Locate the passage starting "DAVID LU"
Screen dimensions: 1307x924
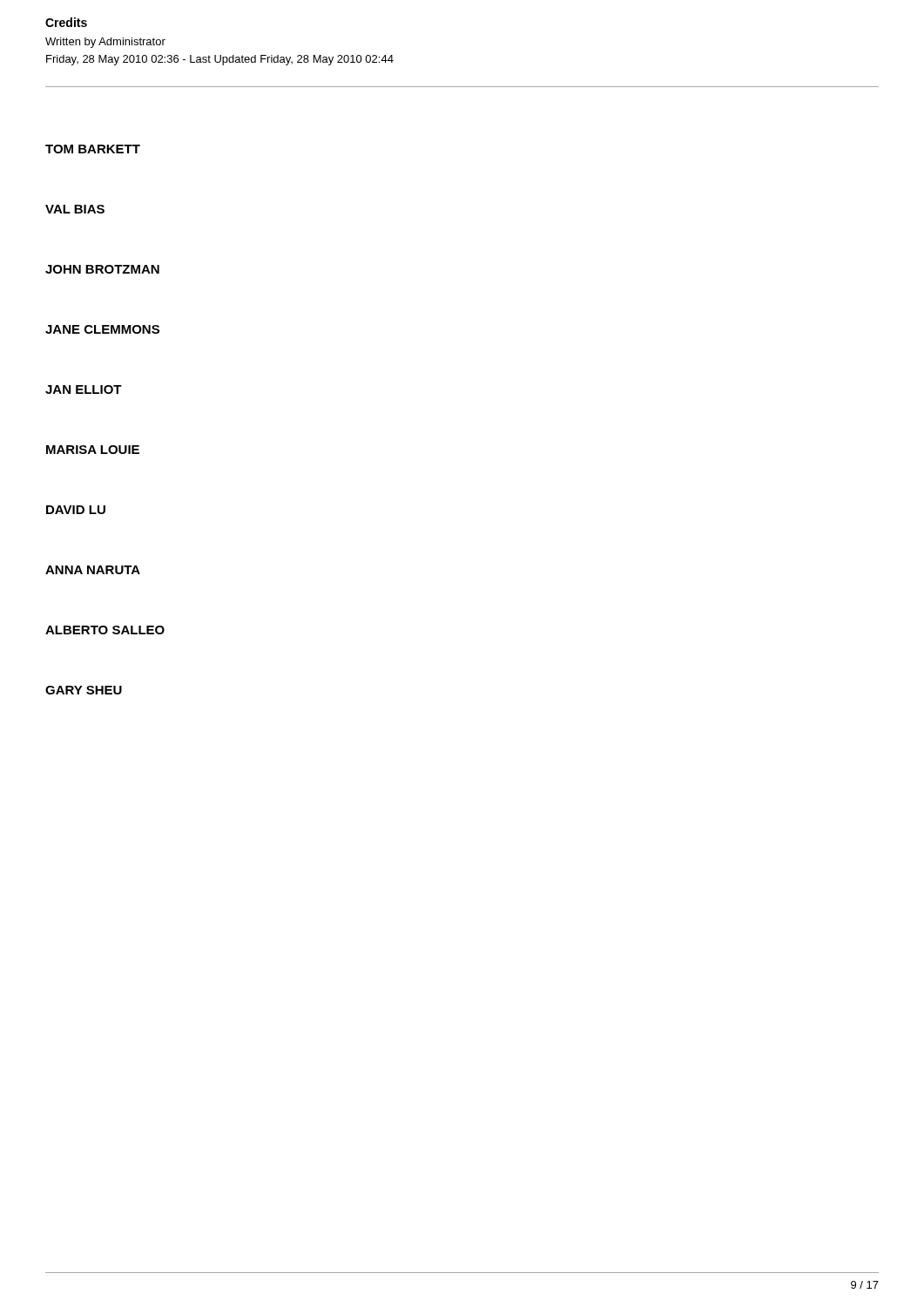[x=76, y=509]
